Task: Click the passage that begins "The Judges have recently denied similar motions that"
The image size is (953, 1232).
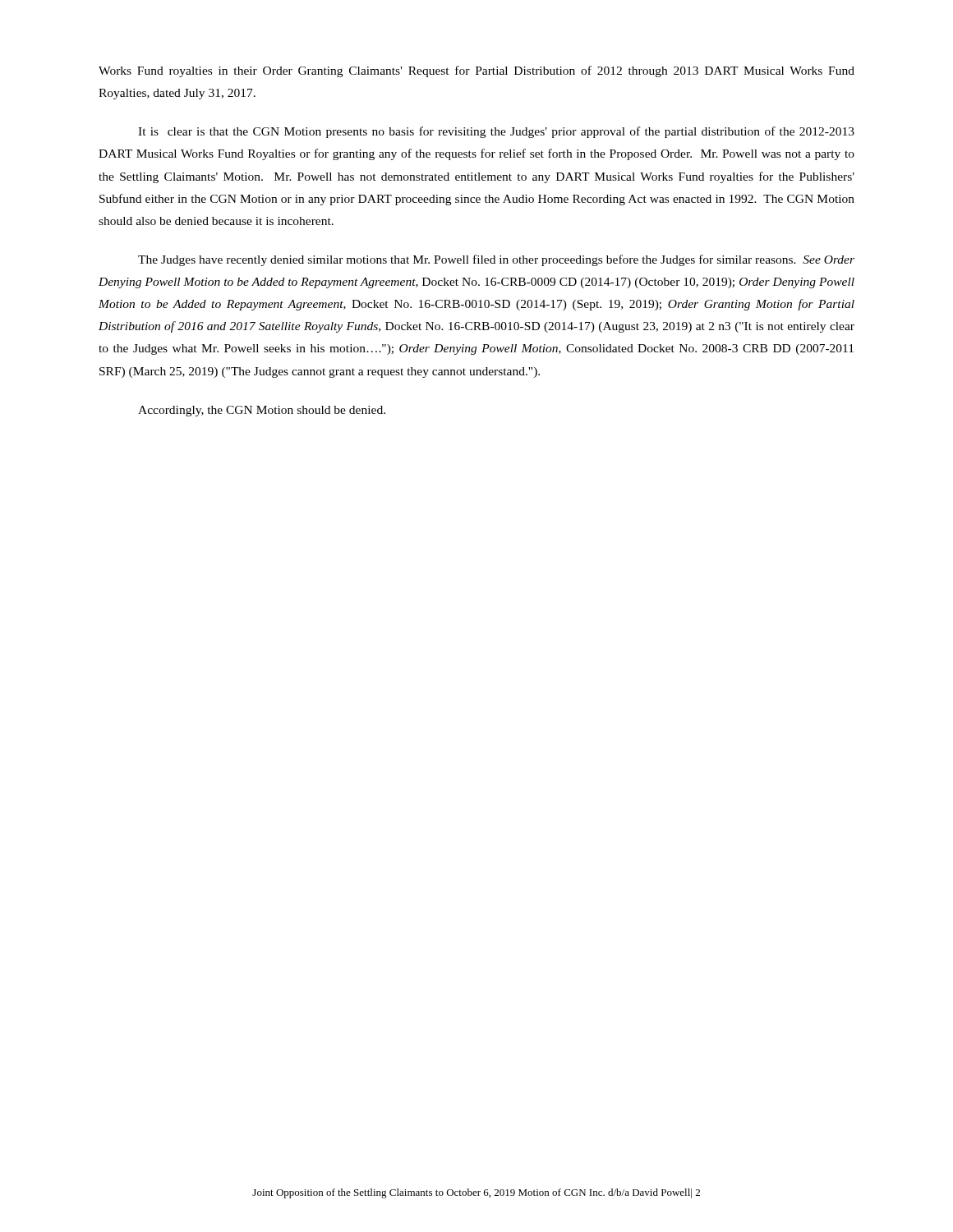Action: pyautogui.click(x=476, y=315)
